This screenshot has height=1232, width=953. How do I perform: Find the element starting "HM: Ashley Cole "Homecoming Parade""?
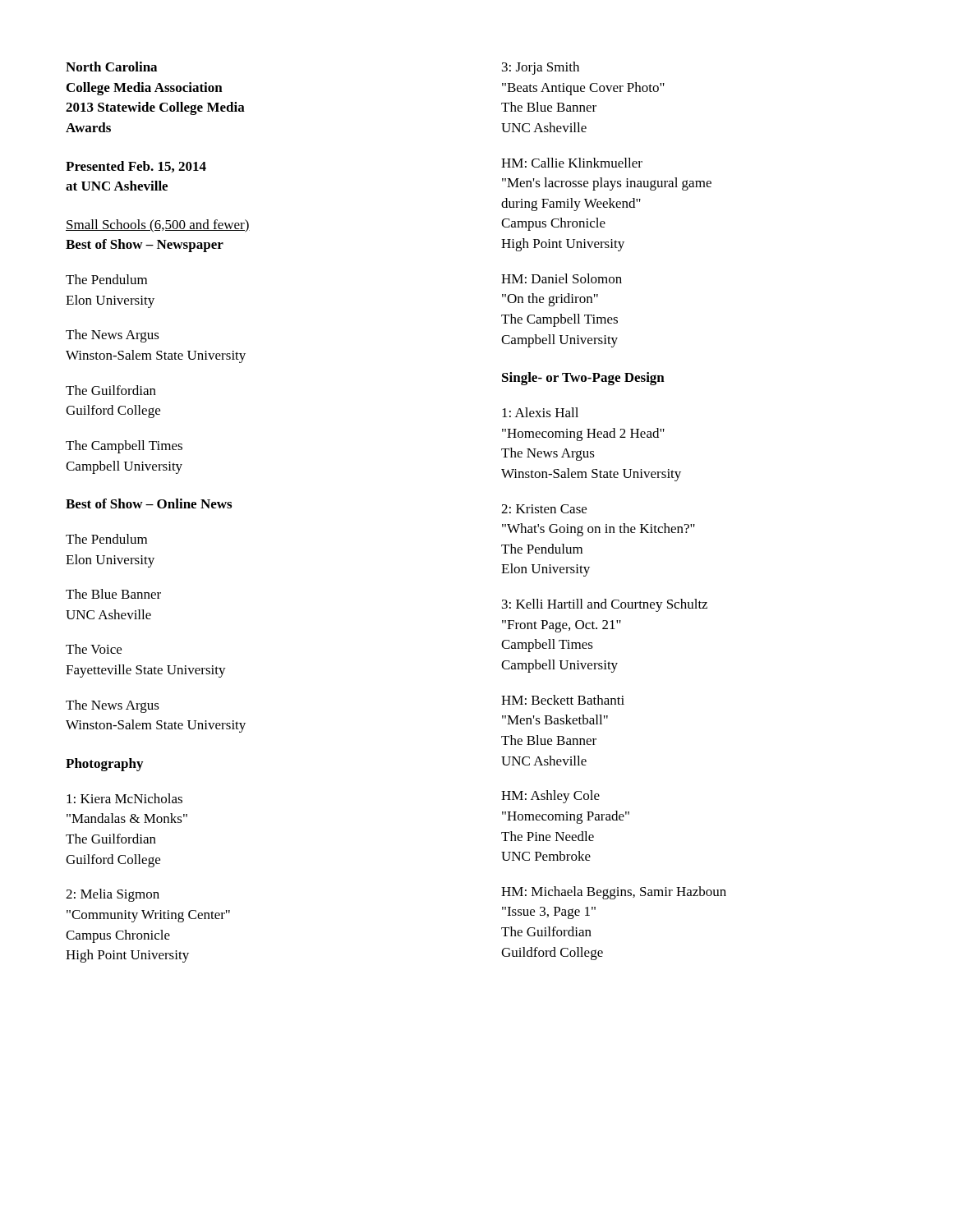tap(550, 797)
